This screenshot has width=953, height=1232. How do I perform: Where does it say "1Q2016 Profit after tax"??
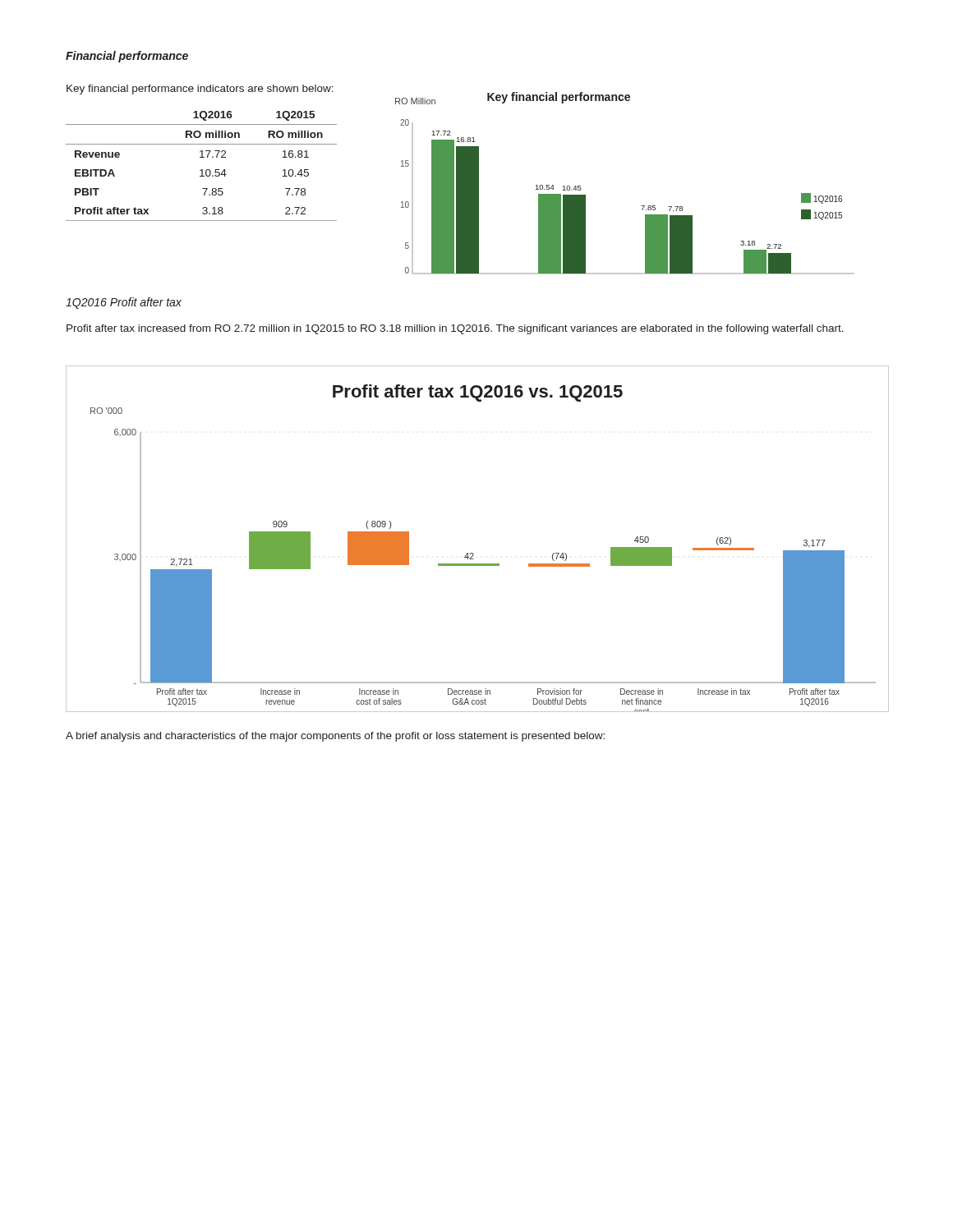[x=124, y=302]
